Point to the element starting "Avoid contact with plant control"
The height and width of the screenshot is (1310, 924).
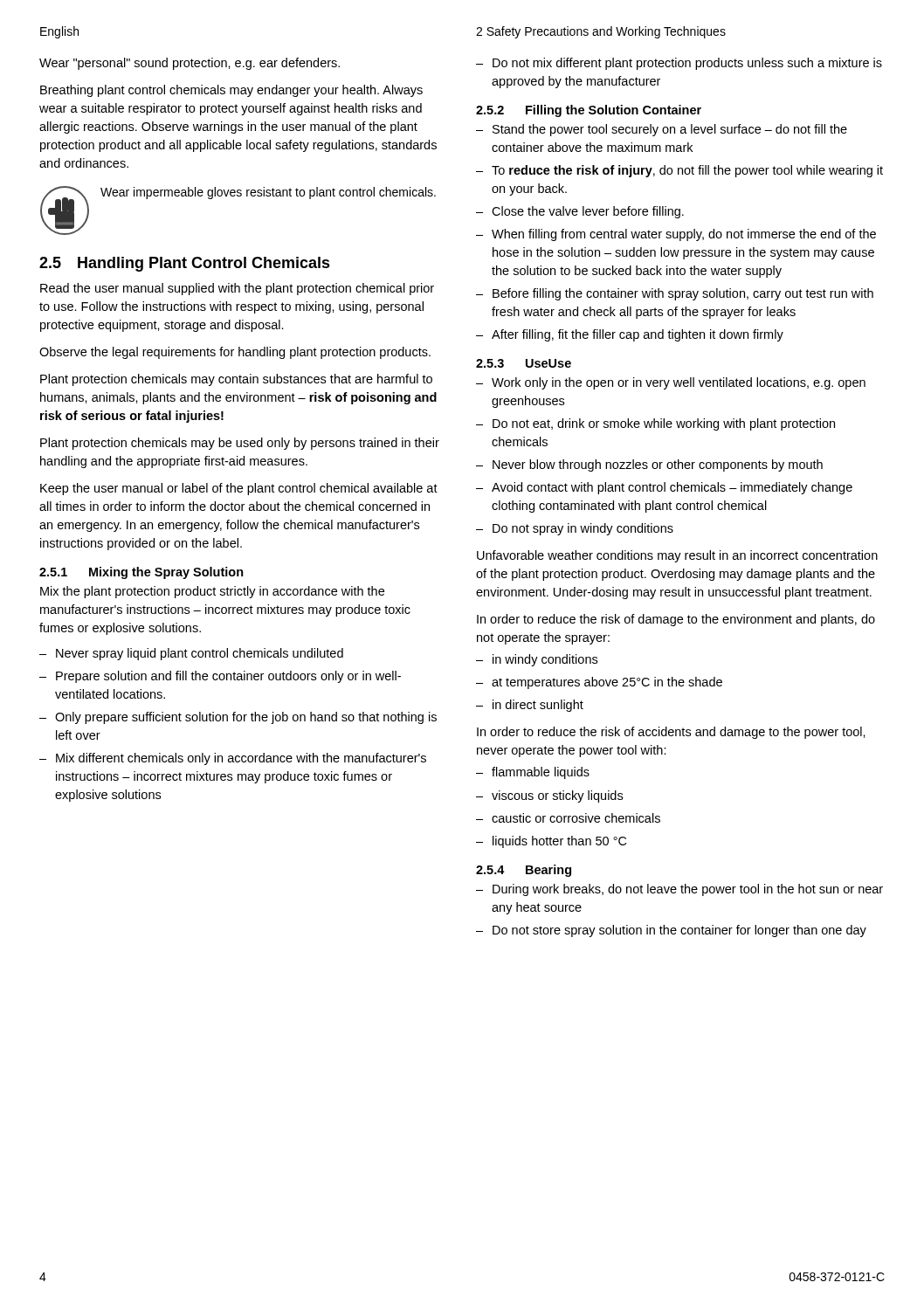coord(672,497)
